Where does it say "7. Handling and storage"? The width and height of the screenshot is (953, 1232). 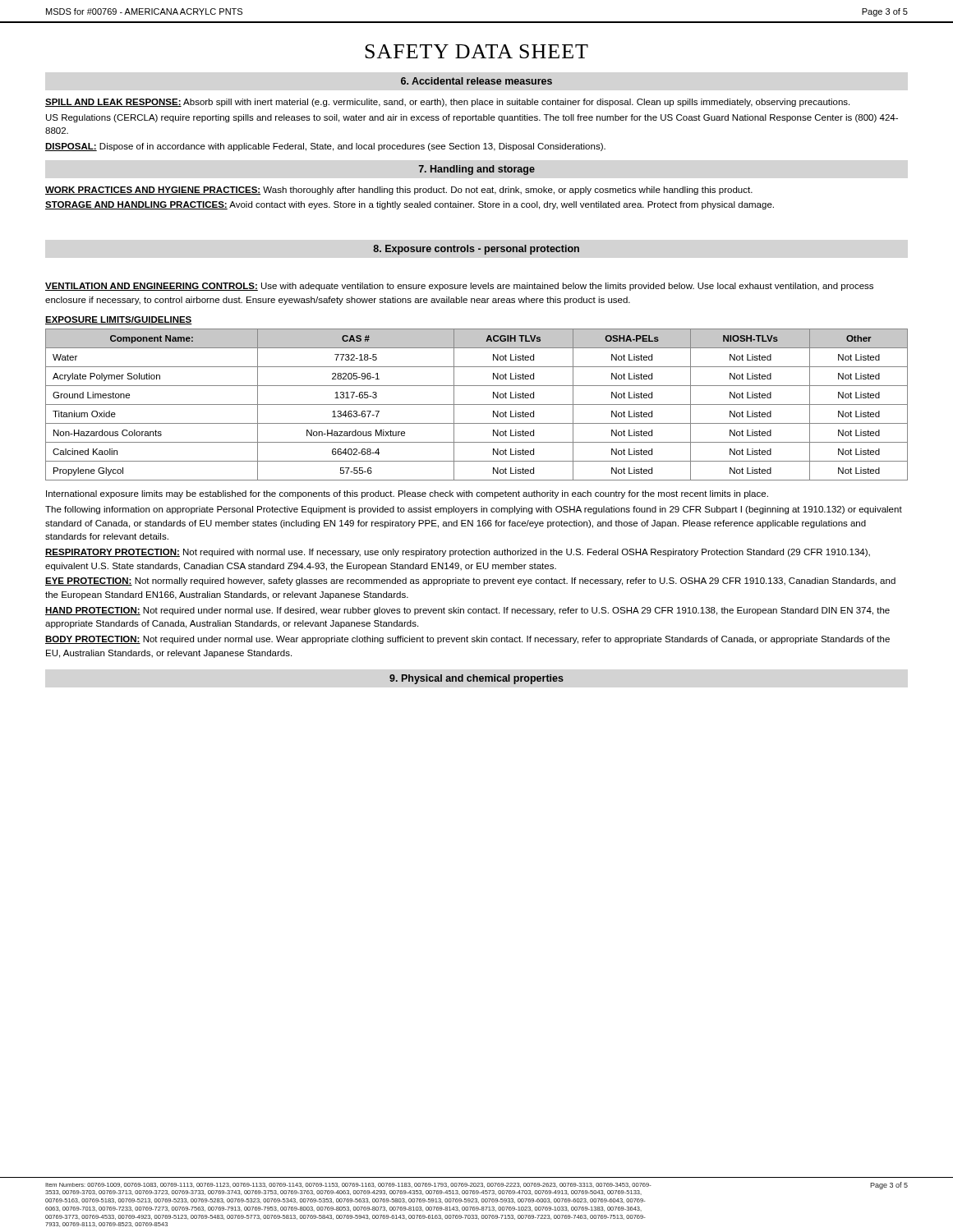click(x=476, y=169)
